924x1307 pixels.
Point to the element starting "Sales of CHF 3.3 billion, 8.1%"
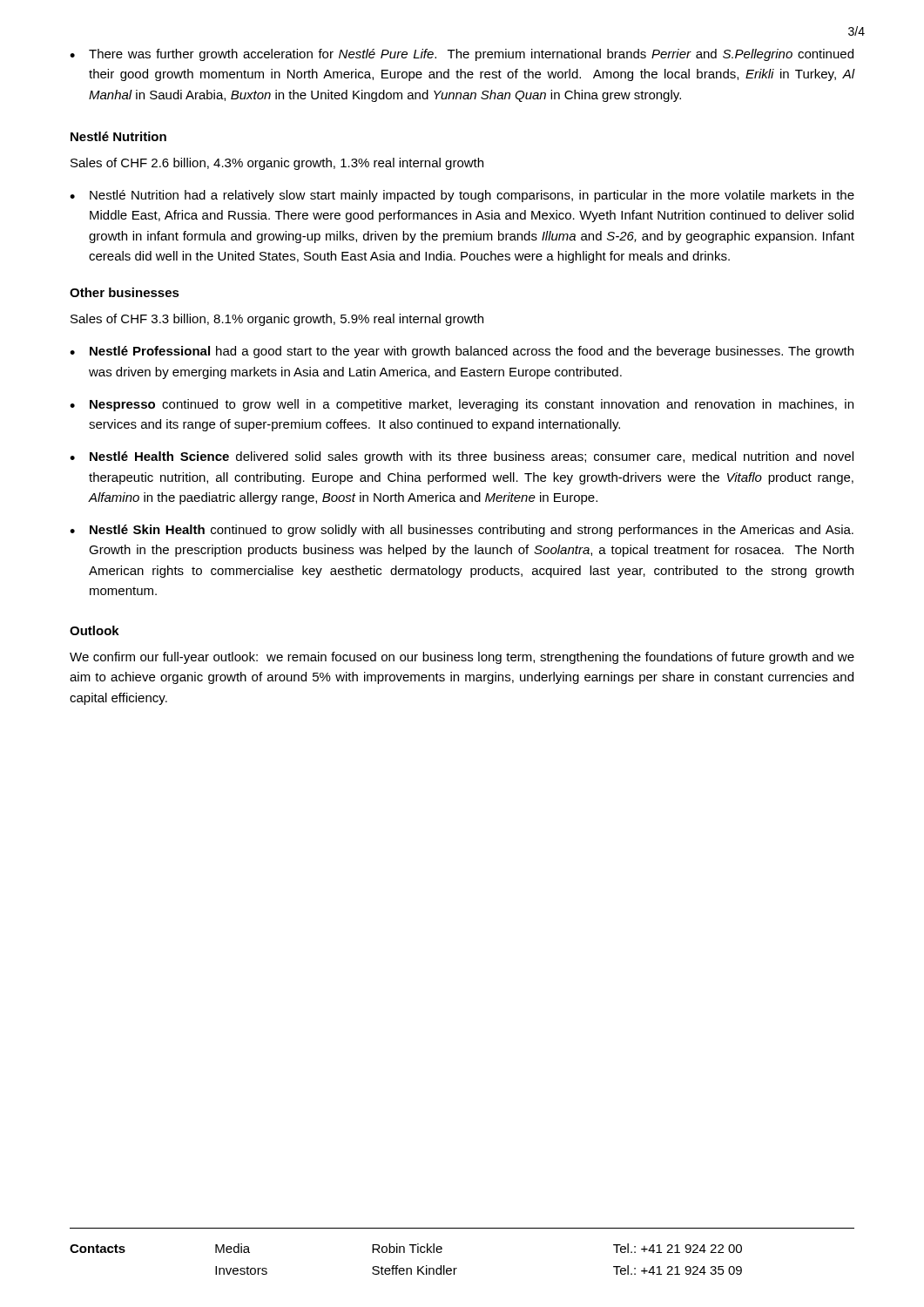(x=277, y=318)
